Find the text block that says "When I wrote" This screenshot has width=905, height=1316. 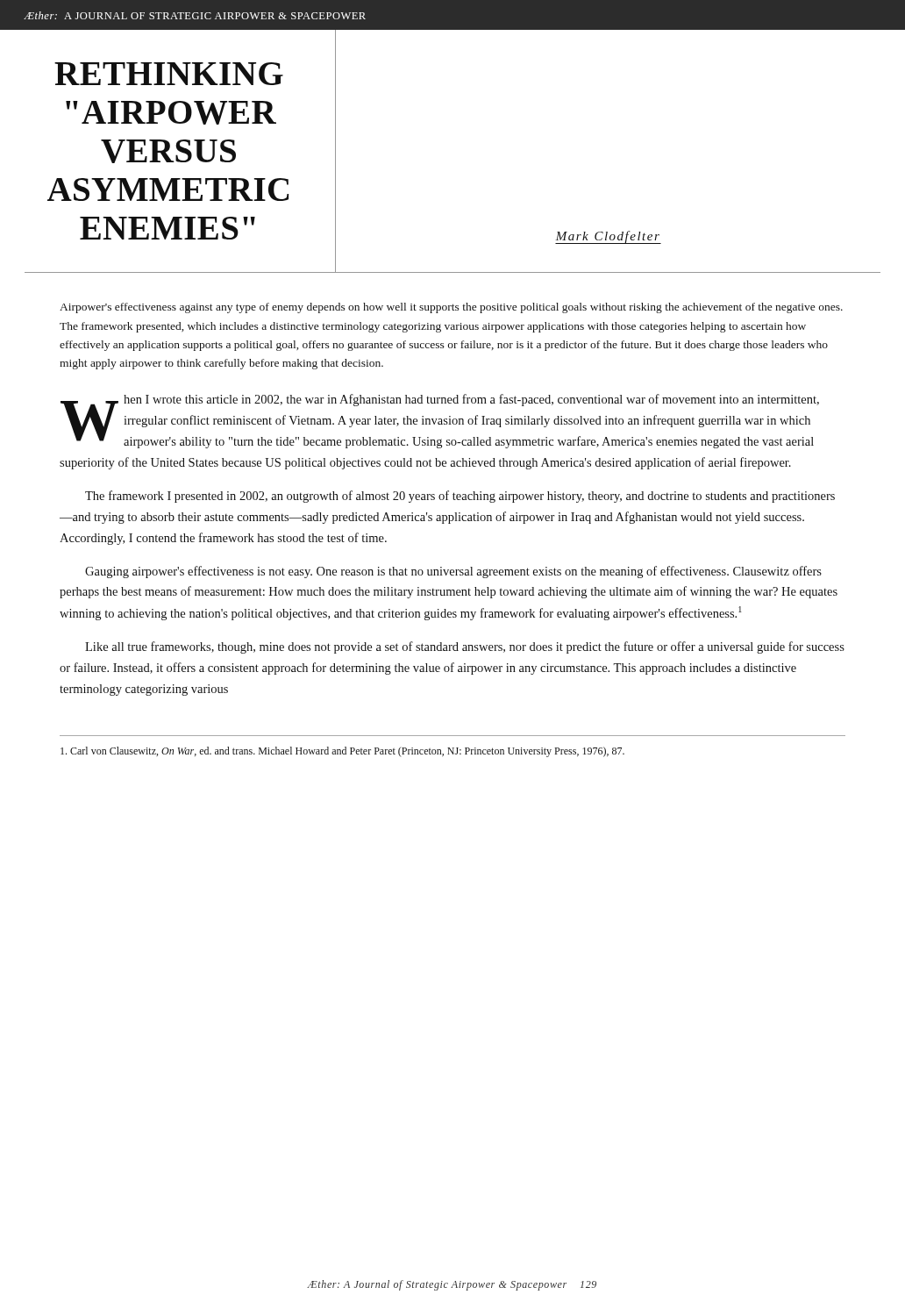452,432
